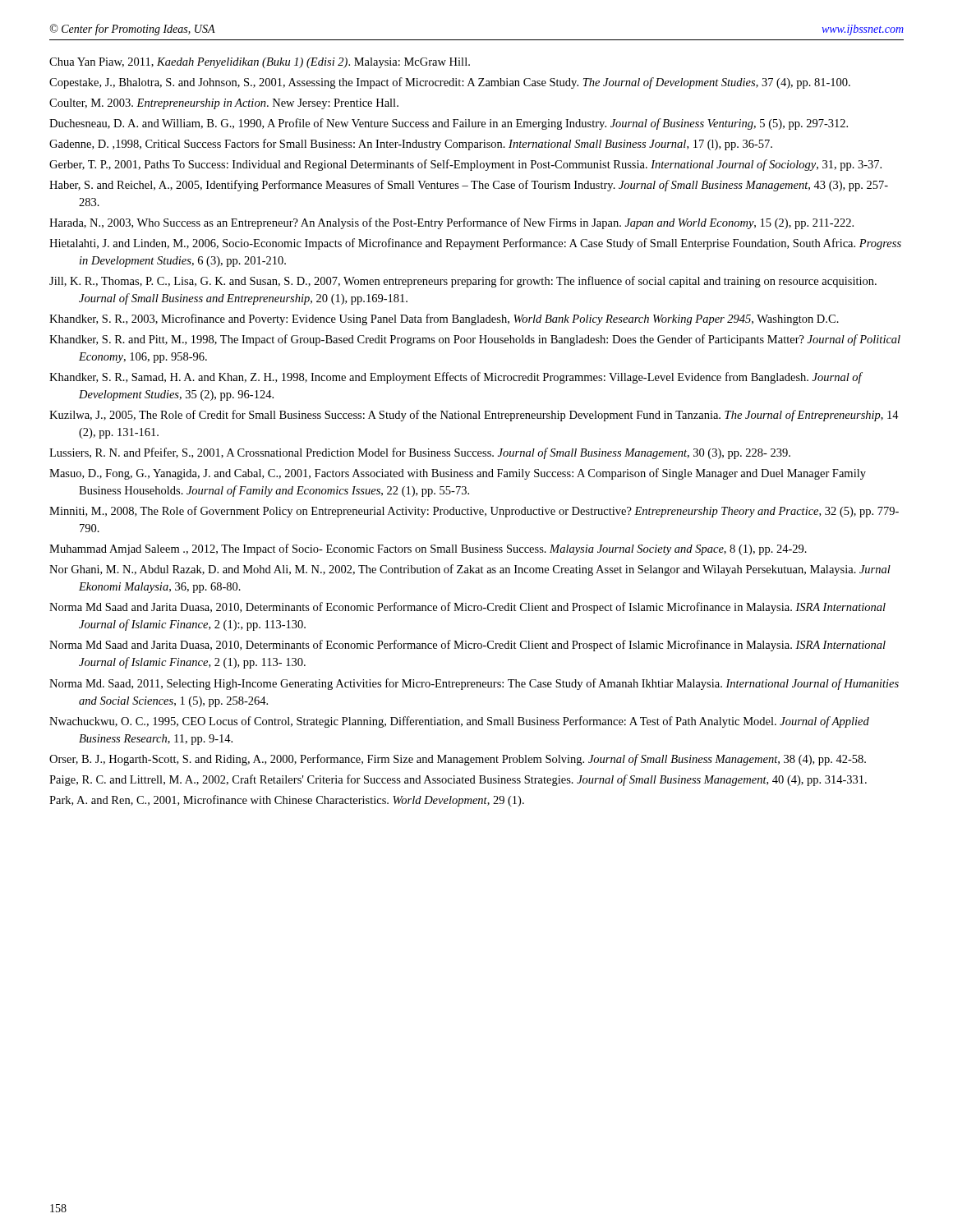Locate the block of text that opens with "Haber, S. and"

coord(469,193)
